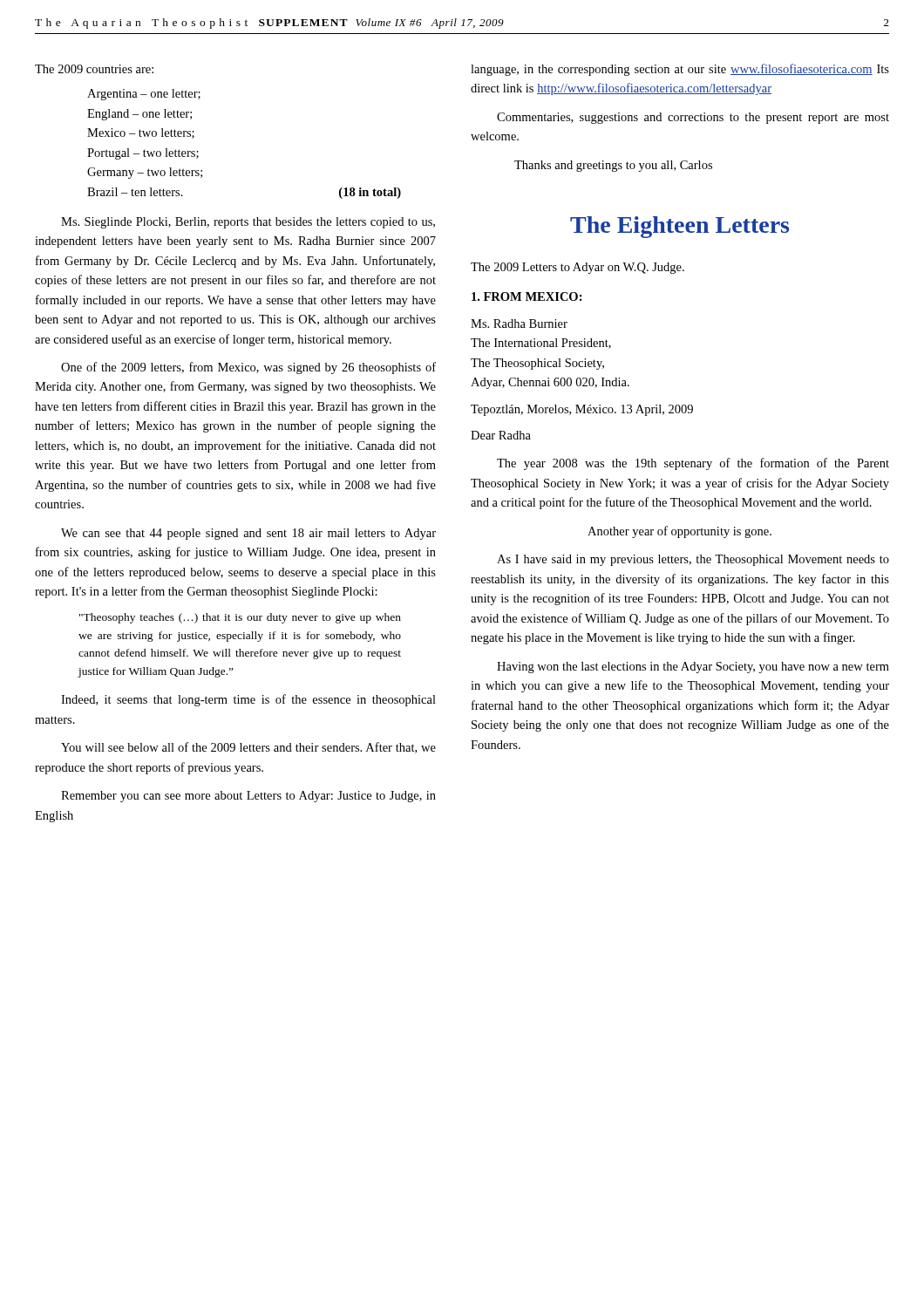This screenshot has height=1308, width=924.
Task: Find the text block that reads "The 2009 Letters to Adyar on"
Action: [x=680, y=267]
